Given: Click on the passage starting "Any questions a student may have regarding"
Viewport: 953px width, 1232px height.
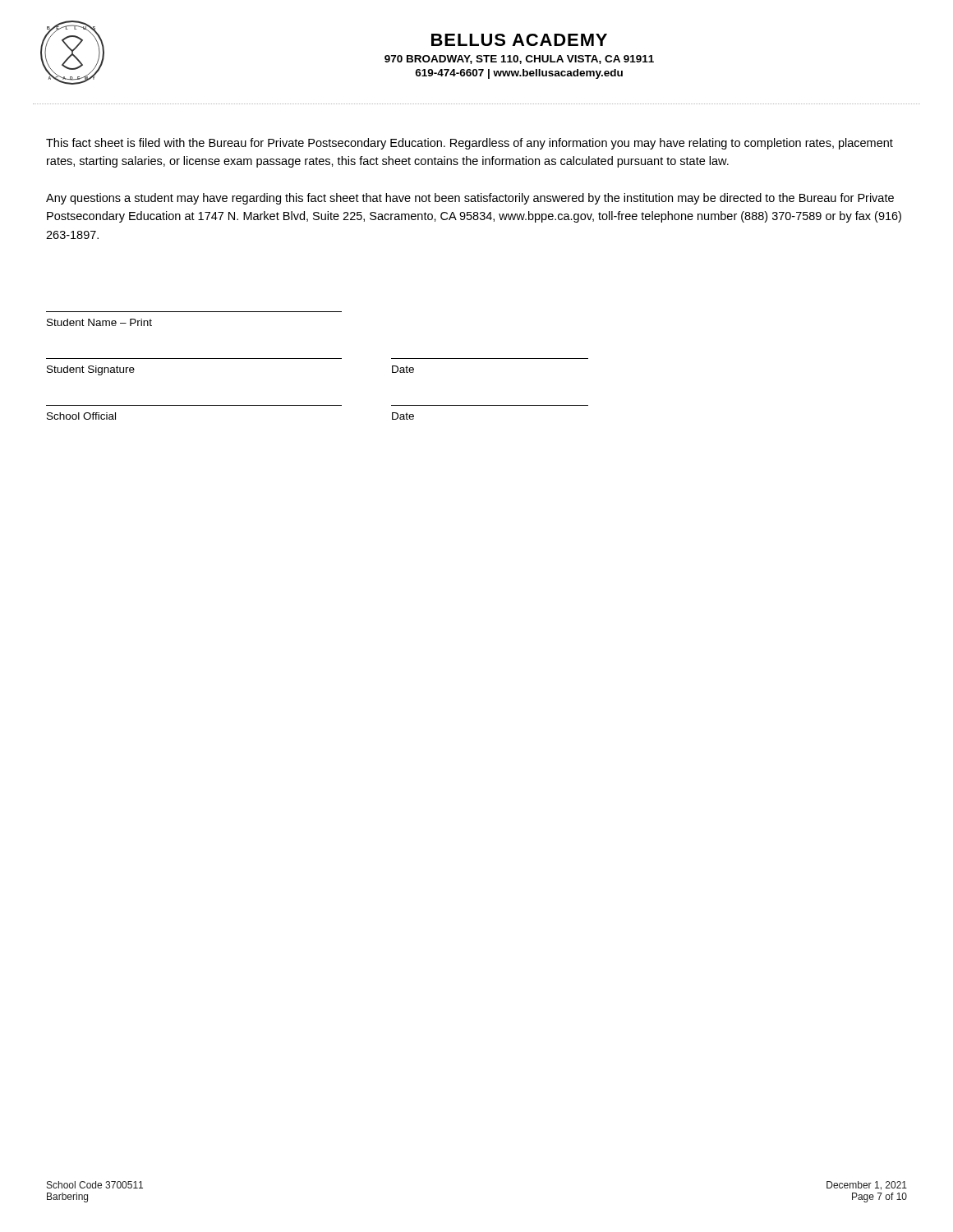Looking at the screenshot, I should (474, 216).
